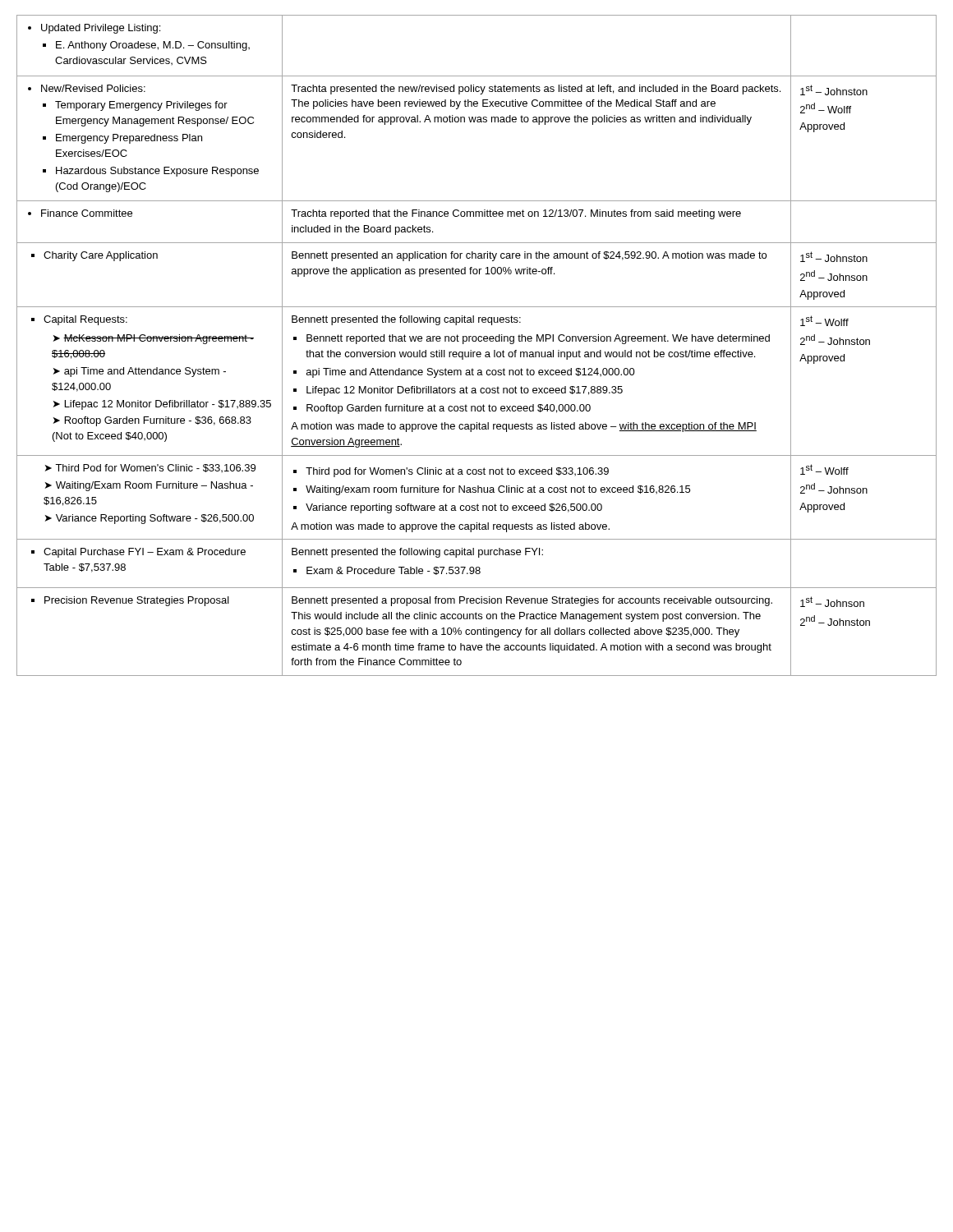Locate the region starting "Third Pod for Women's Clinic"
The image size is (953, 1232).
[x=150, y=493]
